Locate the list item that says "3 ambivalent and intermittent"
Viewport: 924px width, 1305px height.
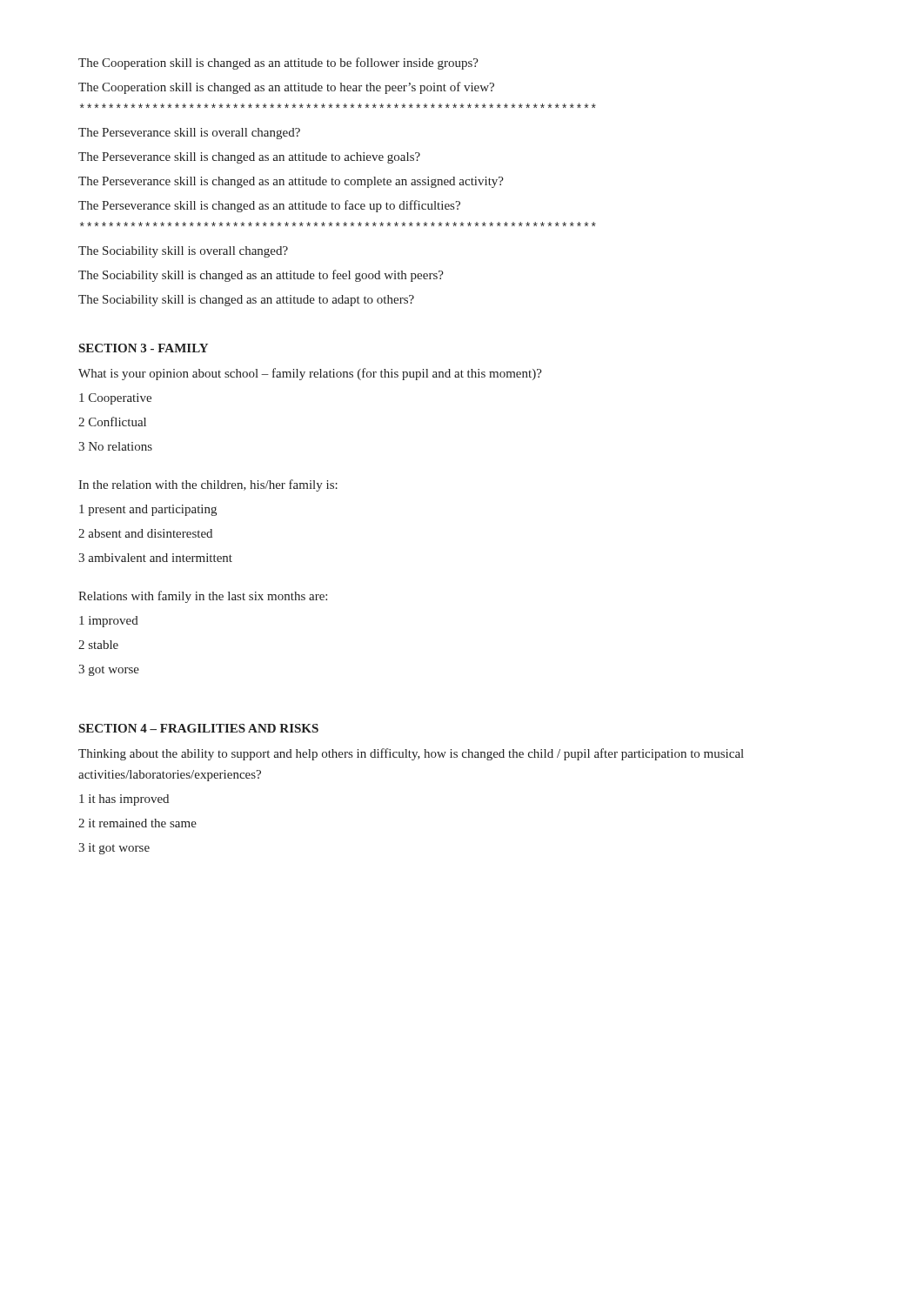(155, 558)
